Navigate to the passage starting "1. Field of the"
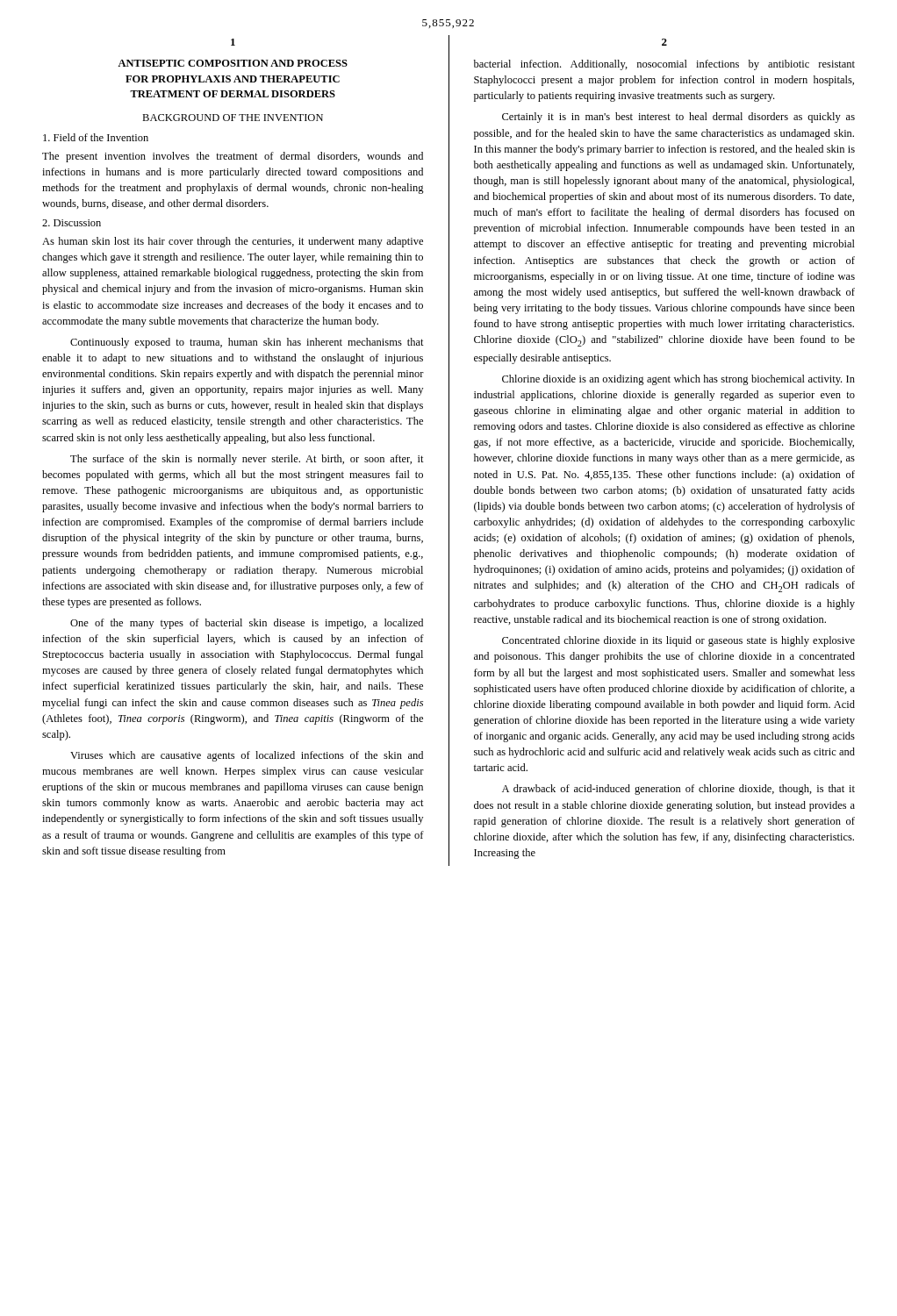 pos(95,137)
